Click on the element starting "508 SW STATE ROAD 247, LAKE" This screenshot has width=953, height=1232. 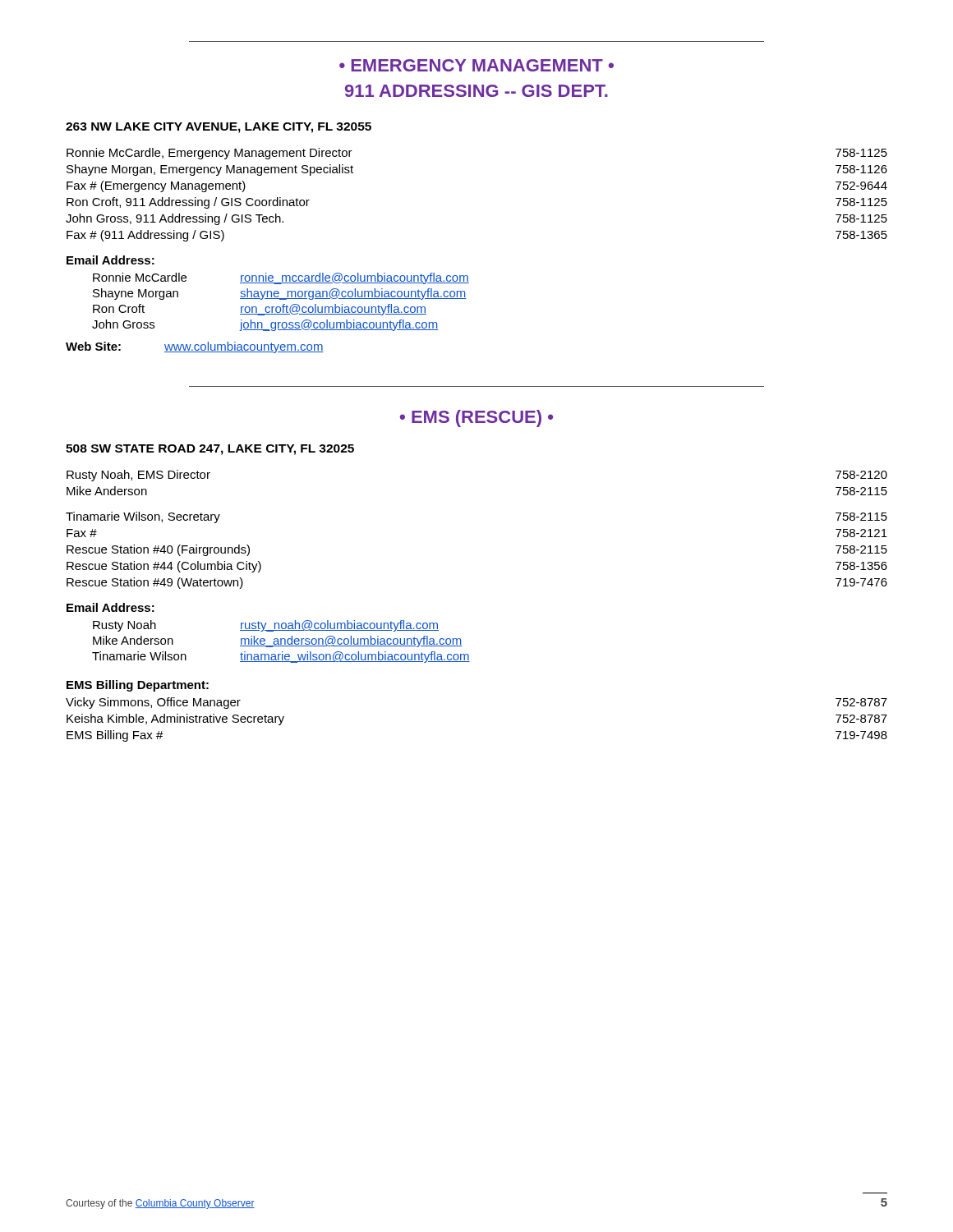[210, 448]
